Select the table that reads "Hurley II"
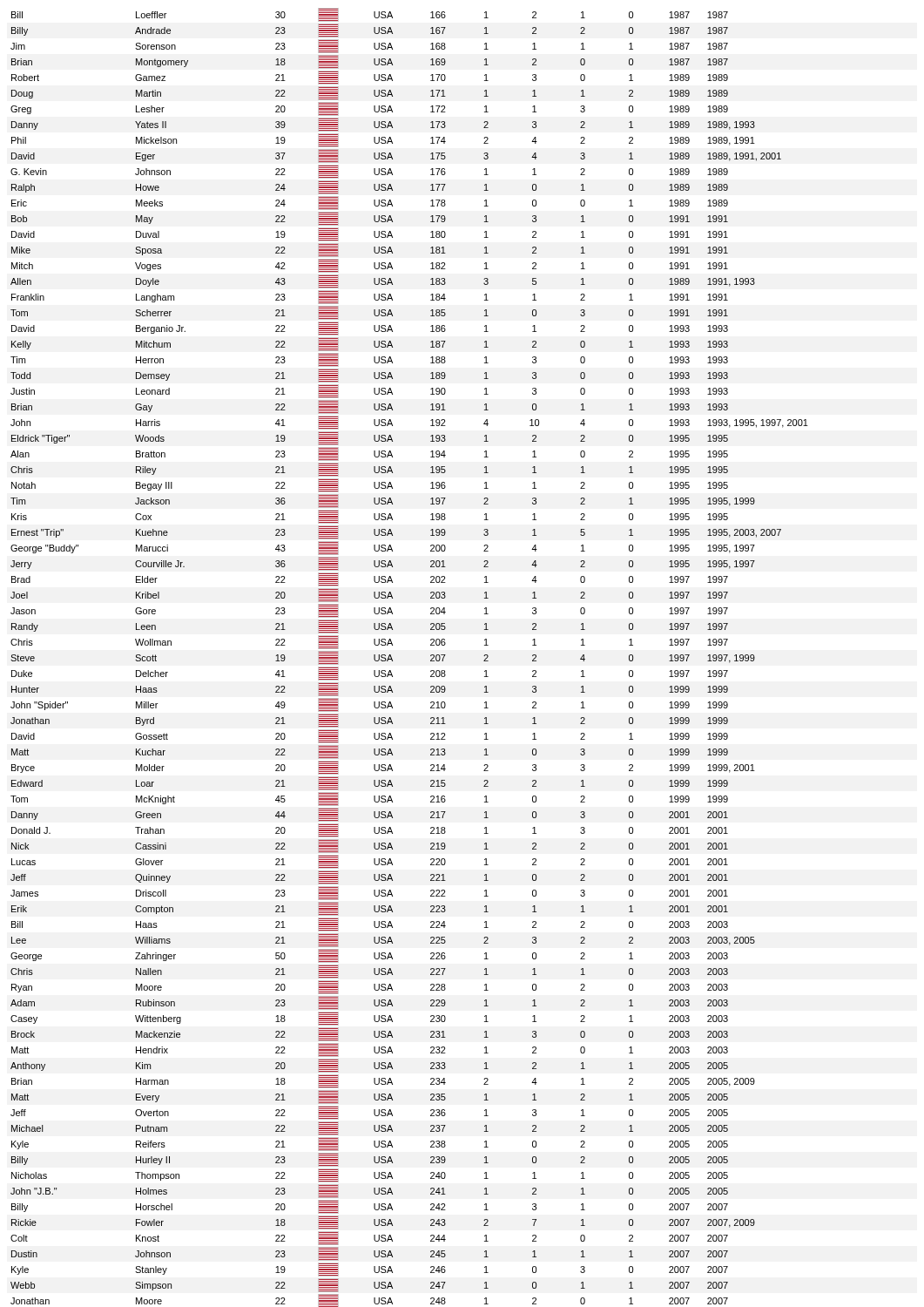Screen dimensions: 1307x924 [462, 657]
